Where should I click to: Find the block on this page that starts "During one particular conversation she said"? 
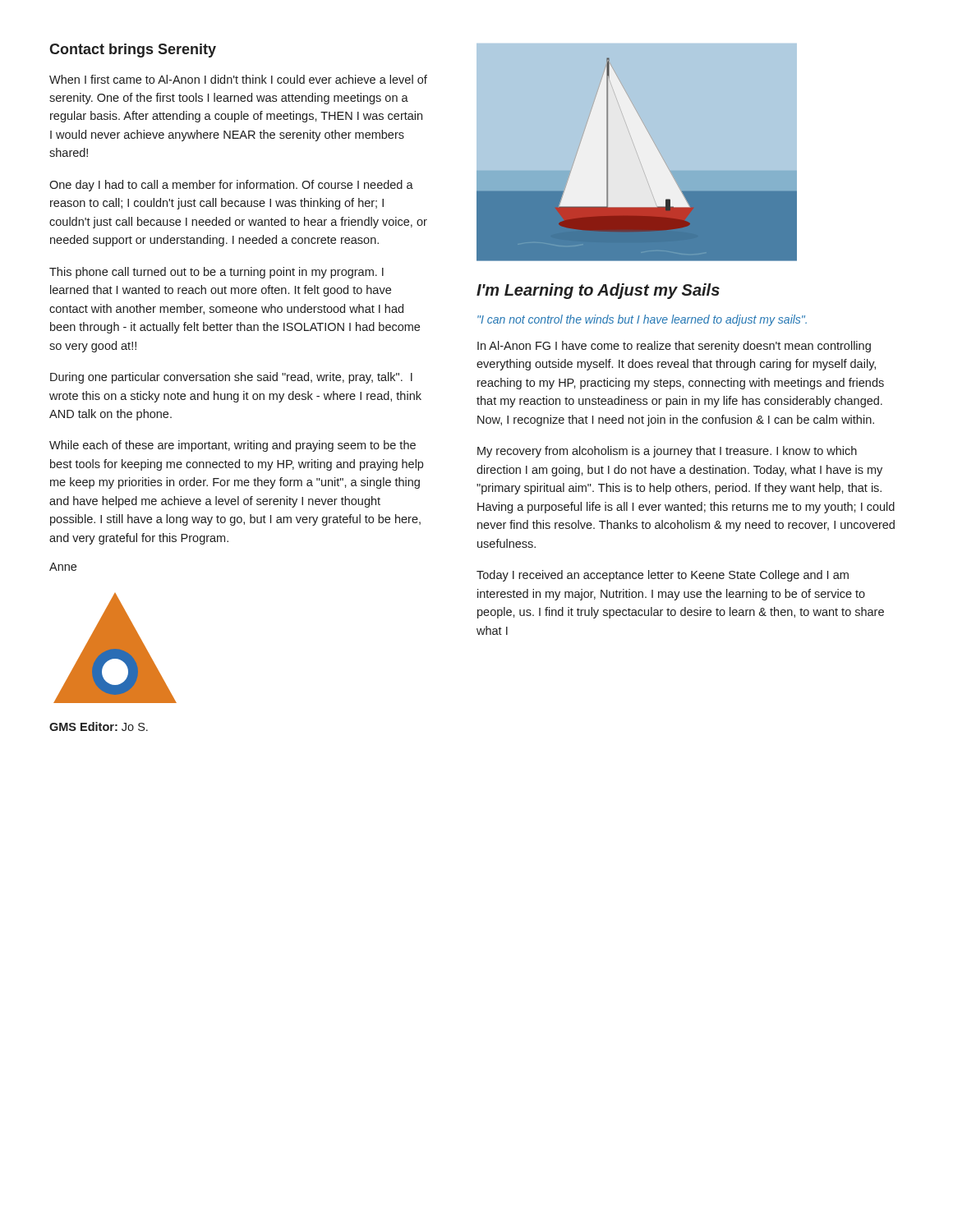tap(238, 396)
